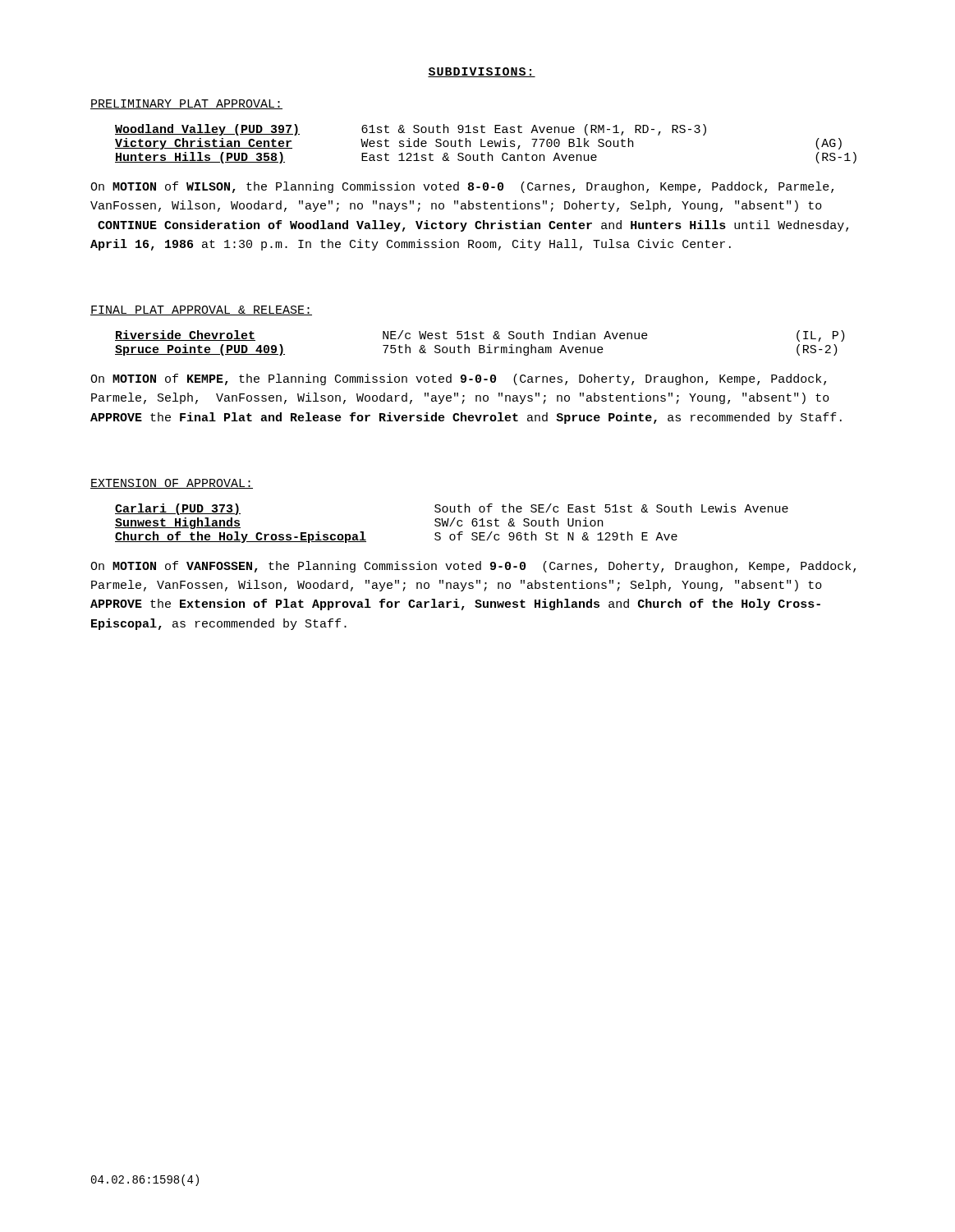Find the block on this page that starts "On MOTION of KEMPE,"
The height and width of the screenshot is (1232, 955).
(467, 399)
